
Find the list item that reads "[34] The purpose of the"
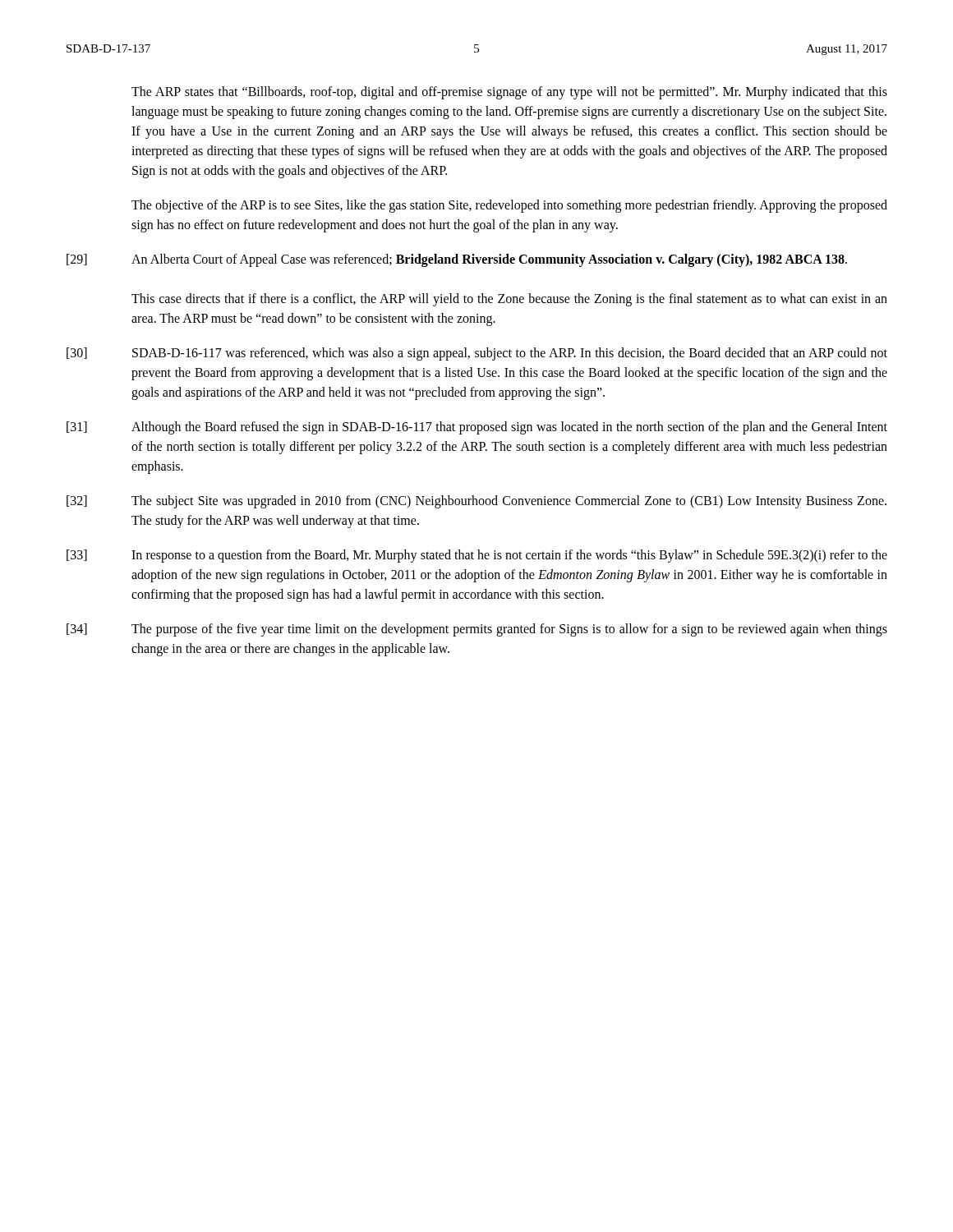coord(476,639)
